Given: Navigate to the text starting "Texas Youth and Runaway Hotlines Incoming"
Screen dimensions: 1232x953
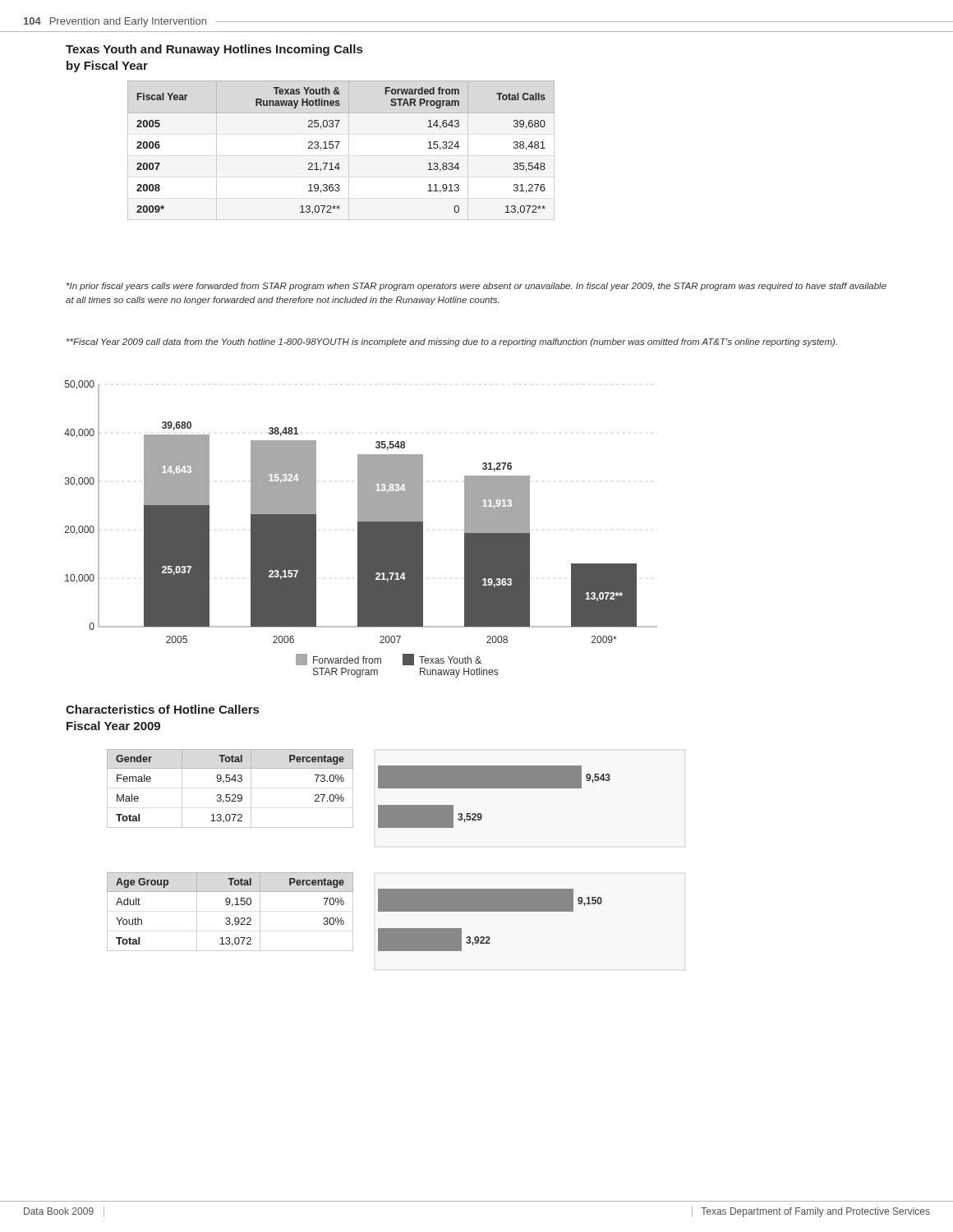Looking at the screenshot, I should (x=214, y=57).
